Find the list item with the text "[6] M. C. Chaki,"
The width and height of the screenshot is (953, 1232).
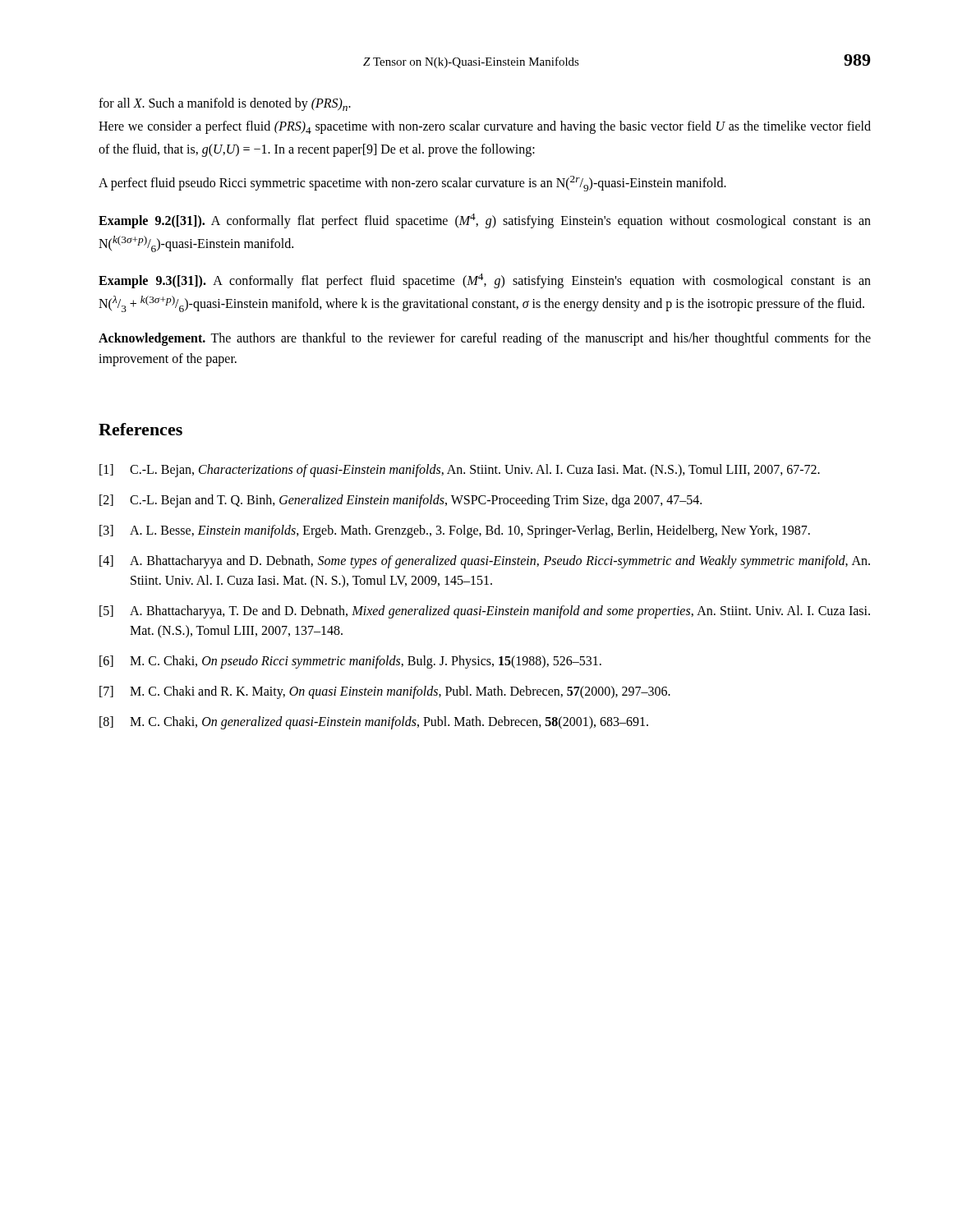(x=485, y=661)
